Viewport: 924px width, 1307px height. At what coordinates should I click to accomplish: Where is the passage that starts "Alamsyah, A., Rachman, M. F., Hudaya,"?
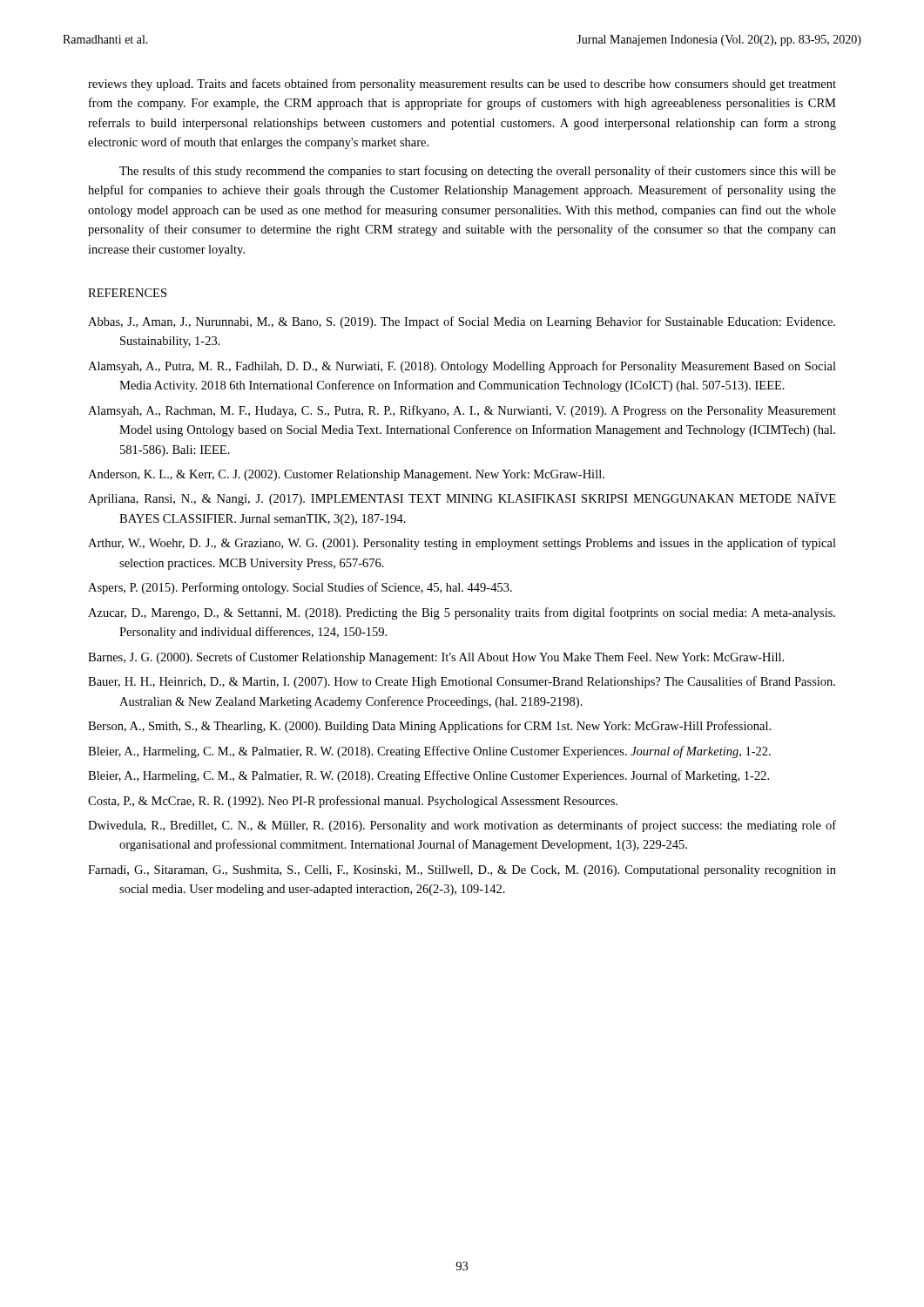pyautogui.click(x=462, y=430)
